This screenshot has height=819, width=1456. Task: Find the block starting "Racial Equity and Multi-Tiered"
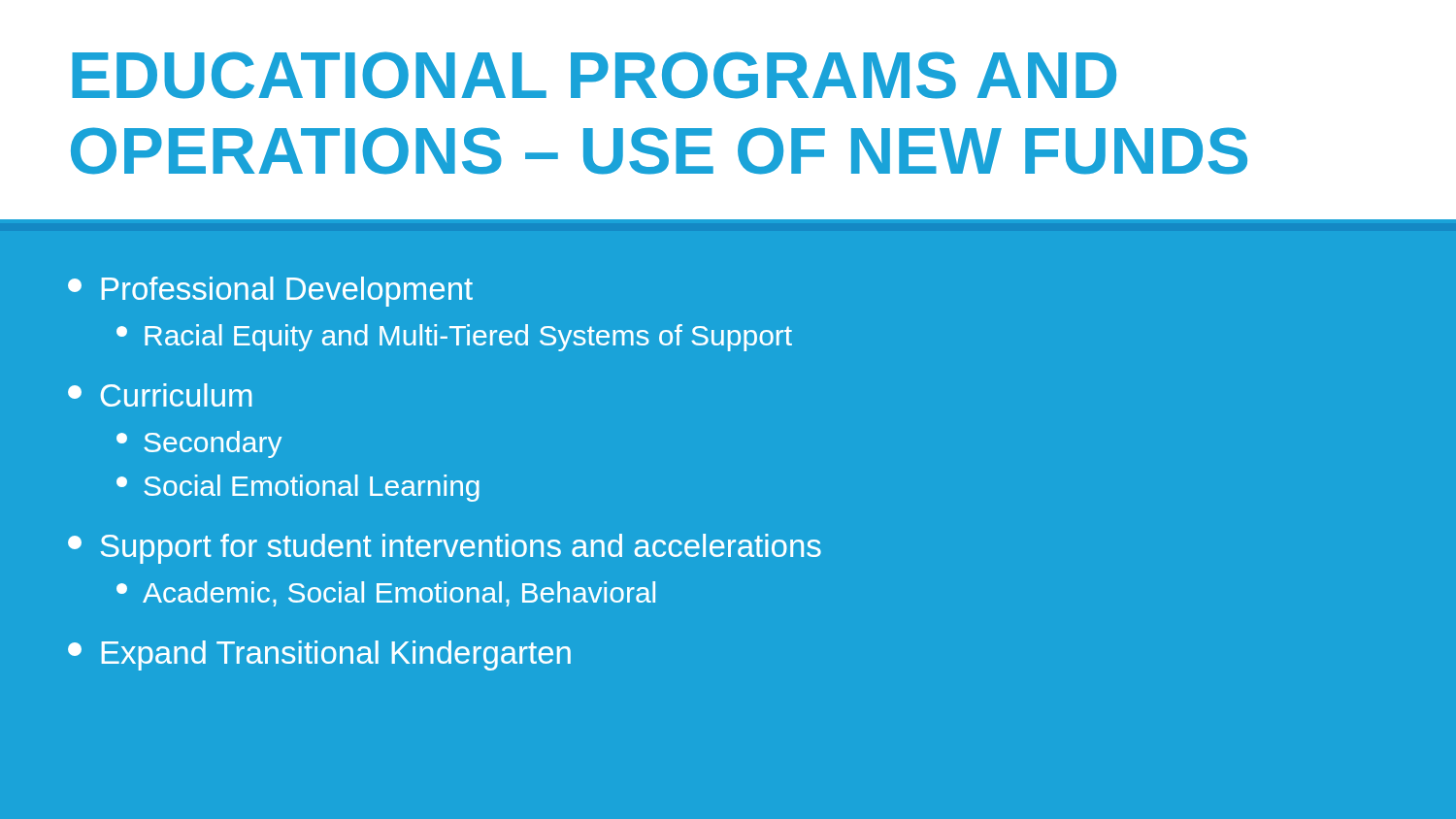(454, 335)
